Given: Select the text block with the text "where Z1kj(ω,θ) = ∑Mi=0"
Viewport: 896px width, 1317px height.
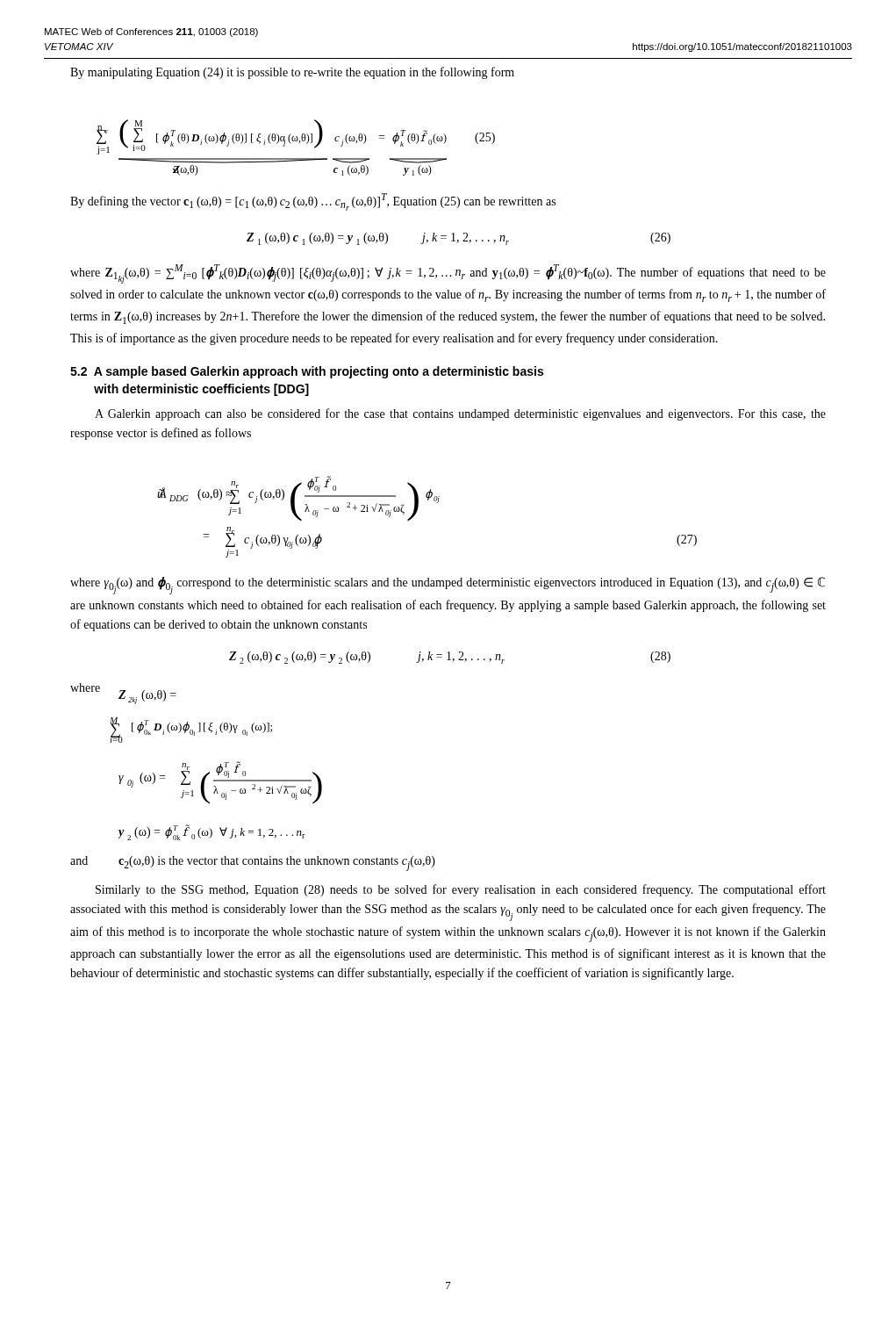Looking at the screenshot, I should tap(448, 304).
